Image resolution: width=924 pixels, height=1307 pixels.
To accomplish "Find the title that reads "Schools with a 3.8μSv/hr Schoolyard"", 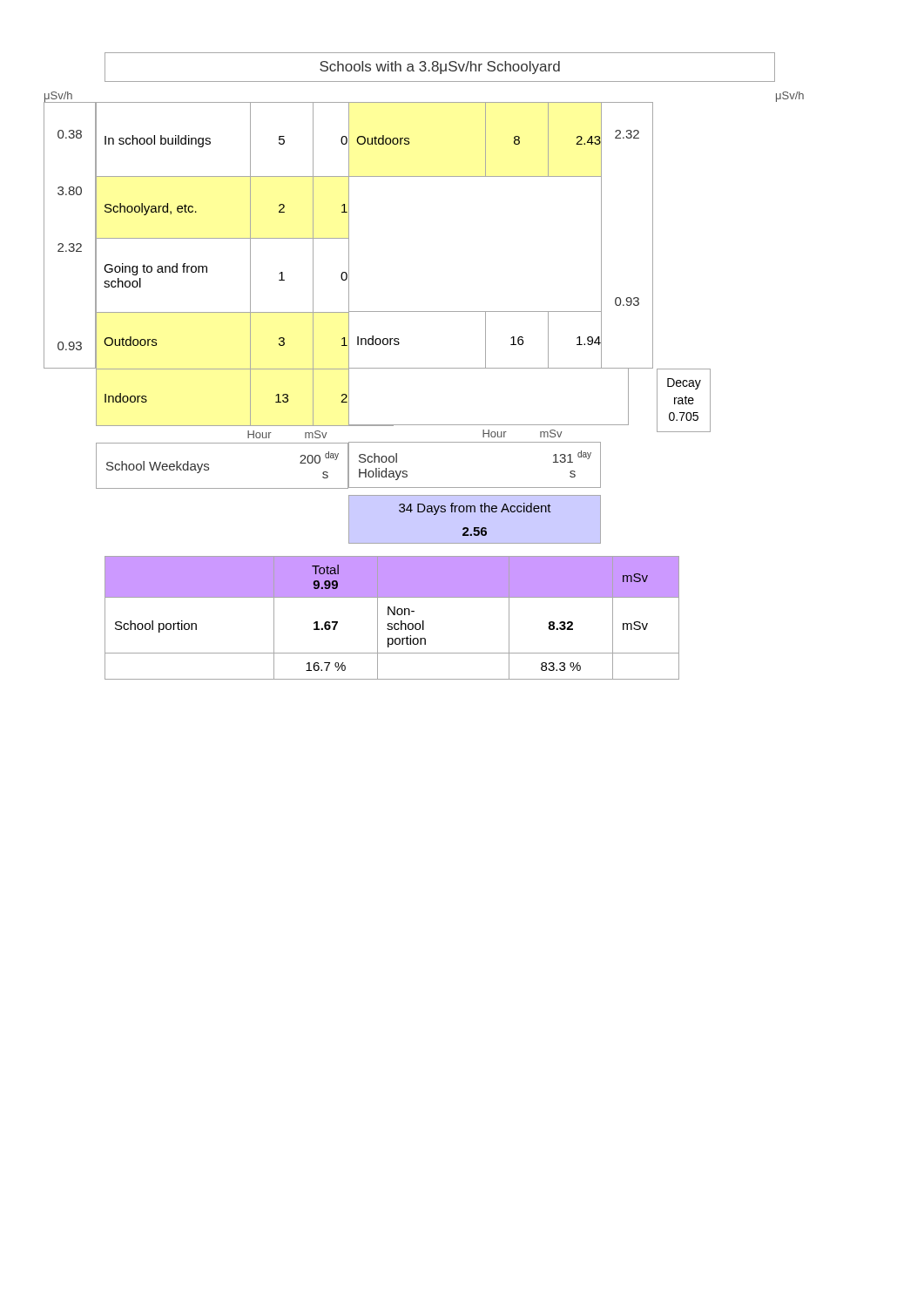I will point(440,67).
